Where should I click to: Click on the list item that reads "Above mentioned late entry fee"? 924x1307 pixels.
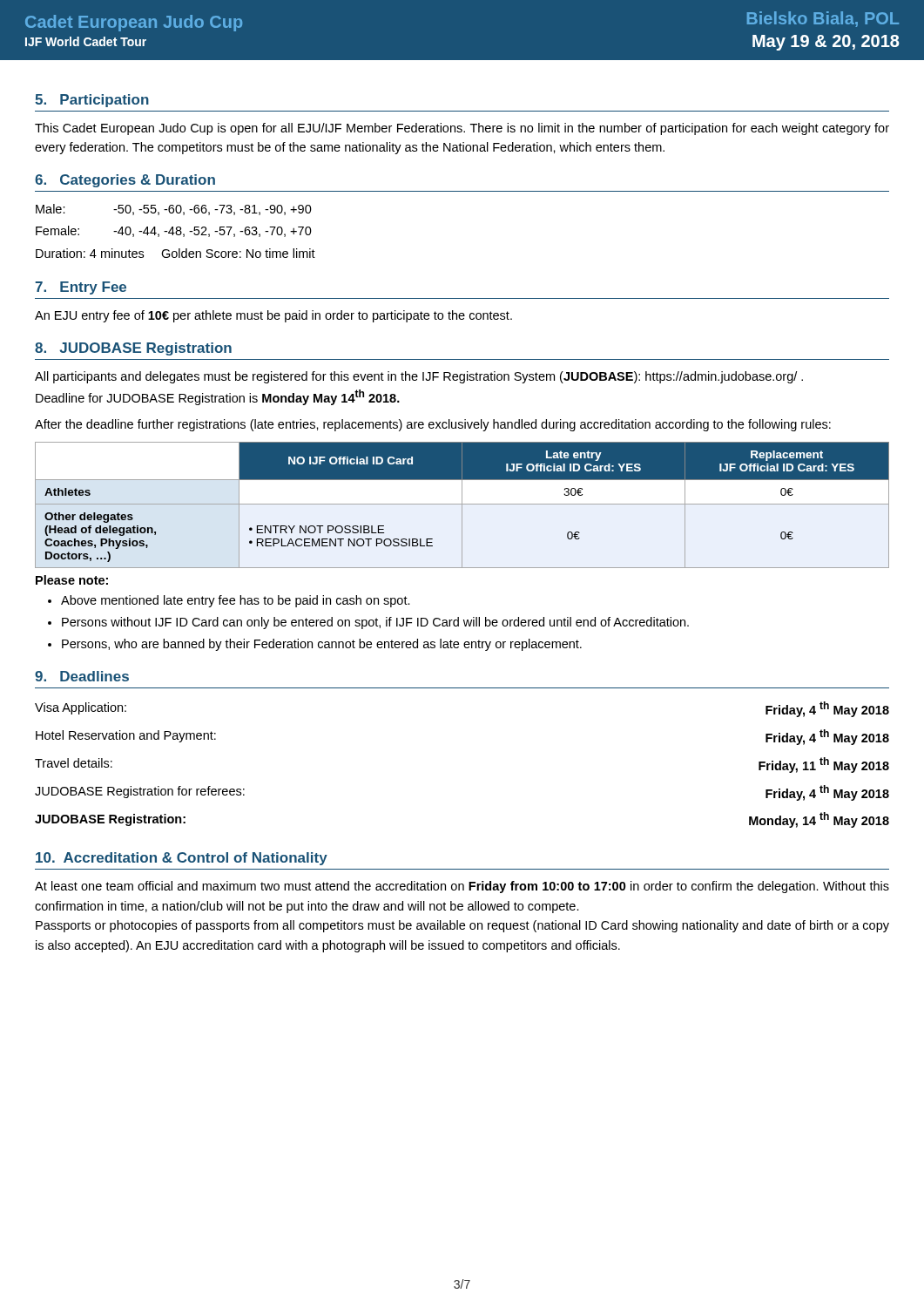click(x=236, y=600)
